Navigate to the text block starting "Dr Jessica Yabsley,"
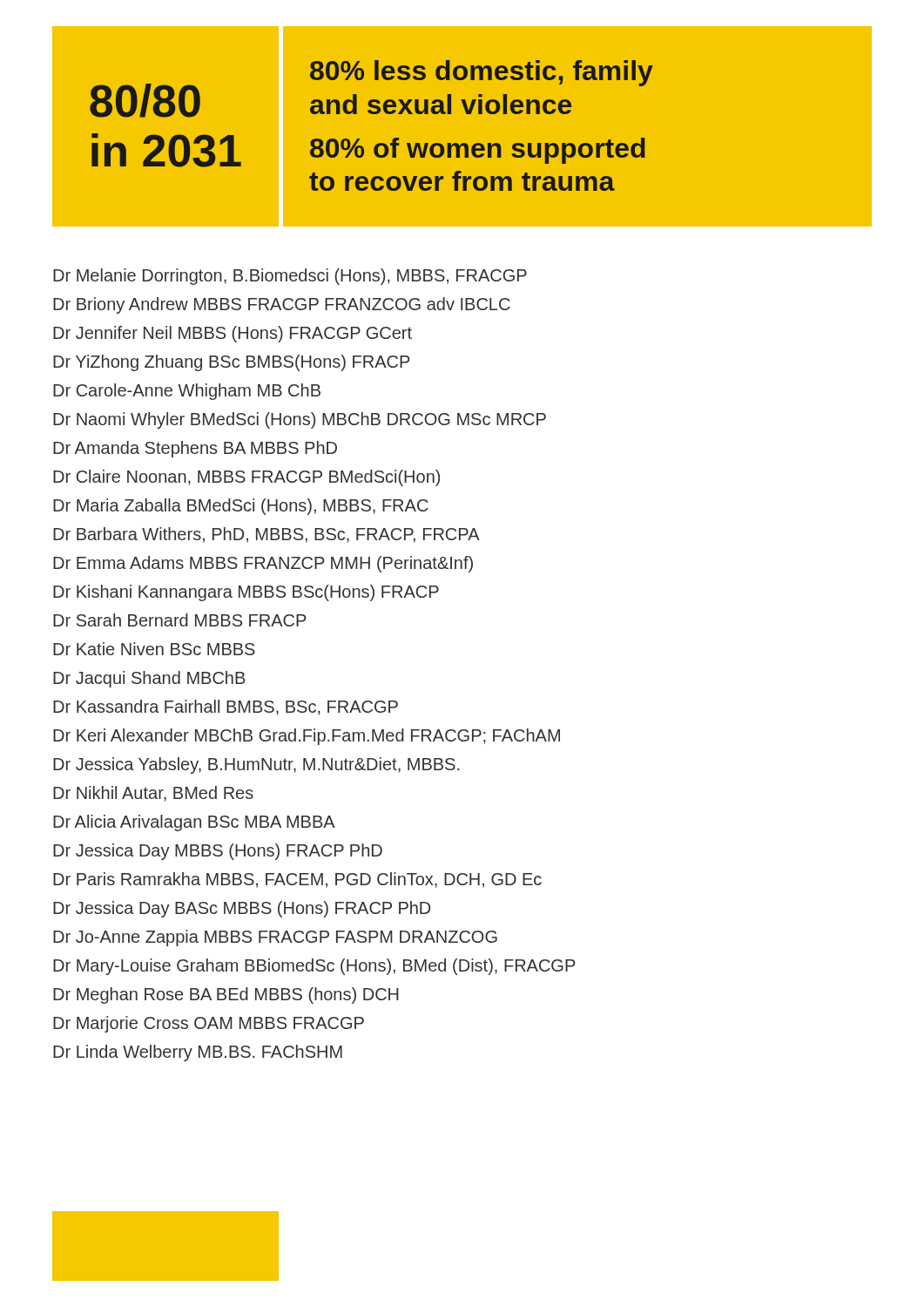 (x=257, y=764)
